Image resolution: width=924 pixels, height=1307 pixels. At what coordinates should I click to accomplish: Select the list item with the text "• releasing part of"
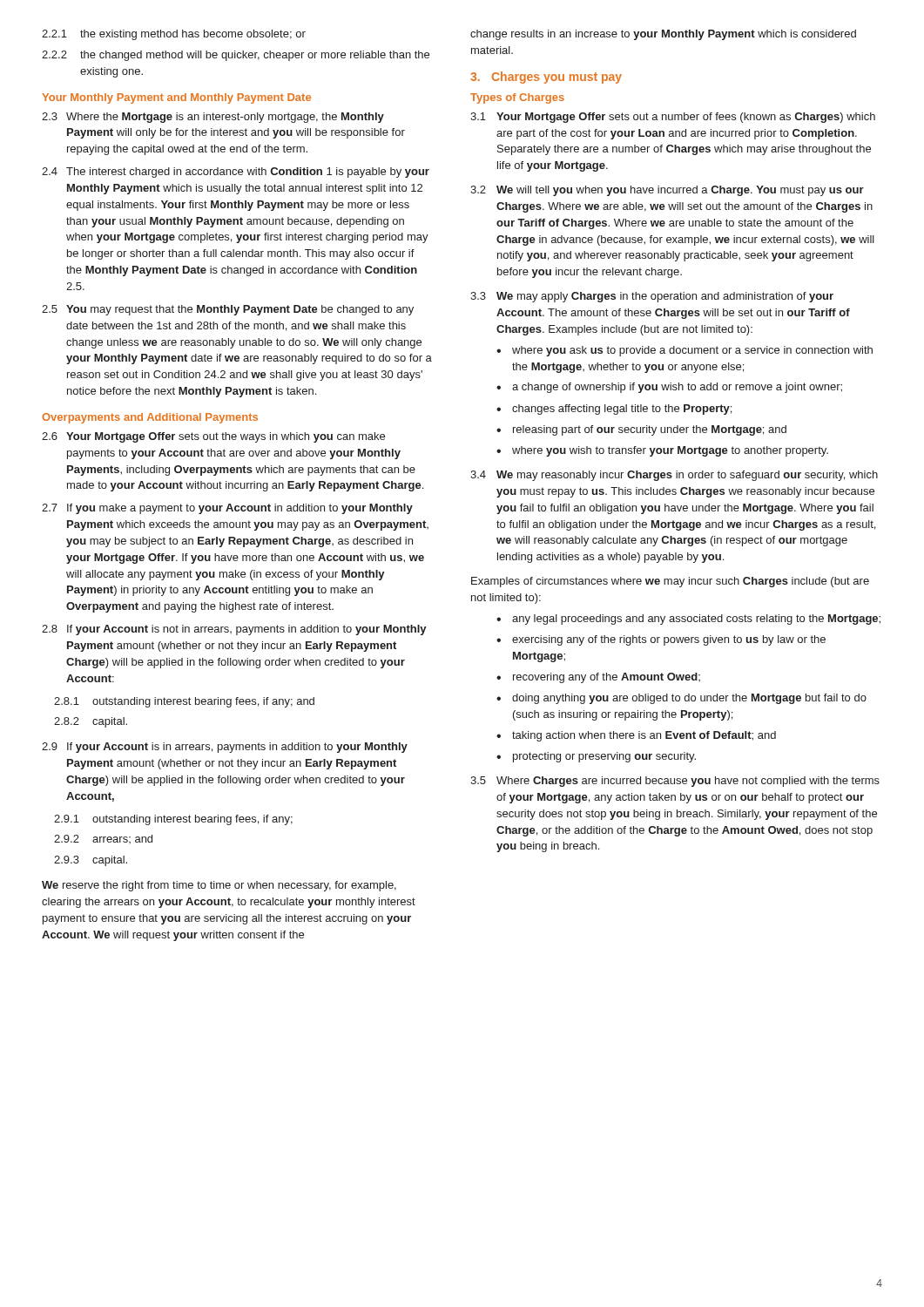tap(642, 430)
